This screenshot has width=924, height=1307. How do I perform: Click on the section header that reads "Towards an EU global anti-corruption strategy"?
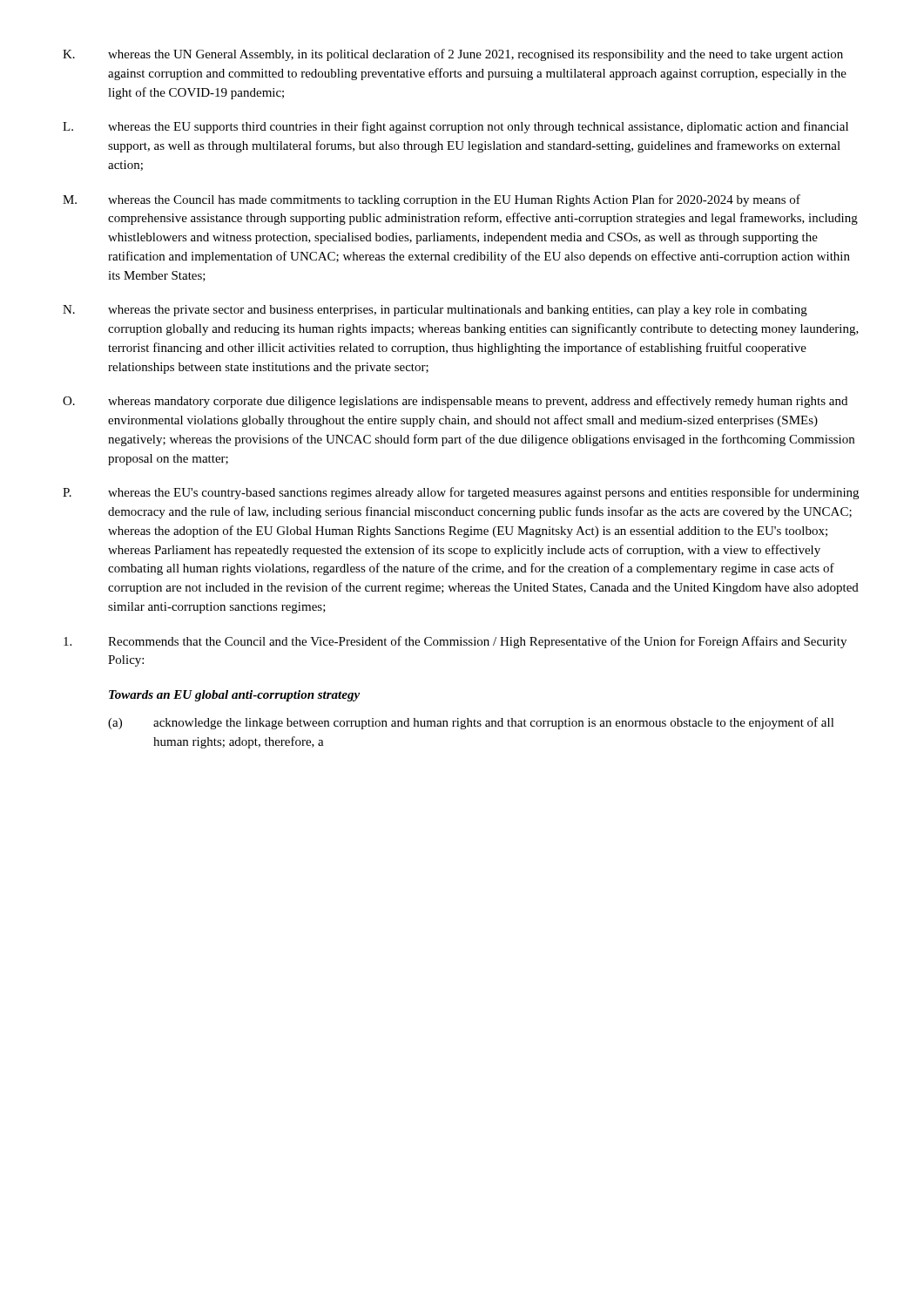234,694
